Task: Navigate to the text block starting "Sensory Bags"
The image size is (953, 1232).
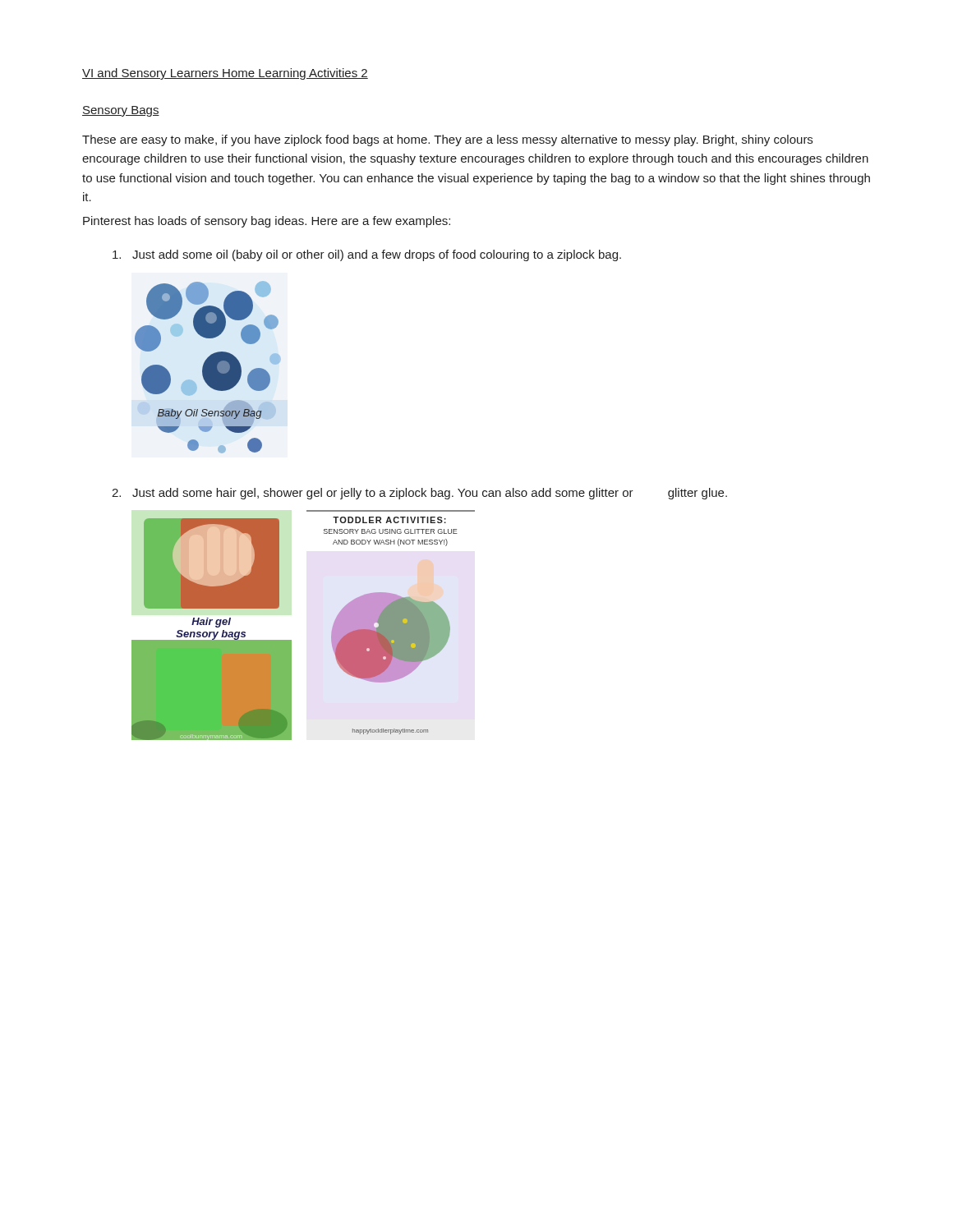Action: pos(121,110)
